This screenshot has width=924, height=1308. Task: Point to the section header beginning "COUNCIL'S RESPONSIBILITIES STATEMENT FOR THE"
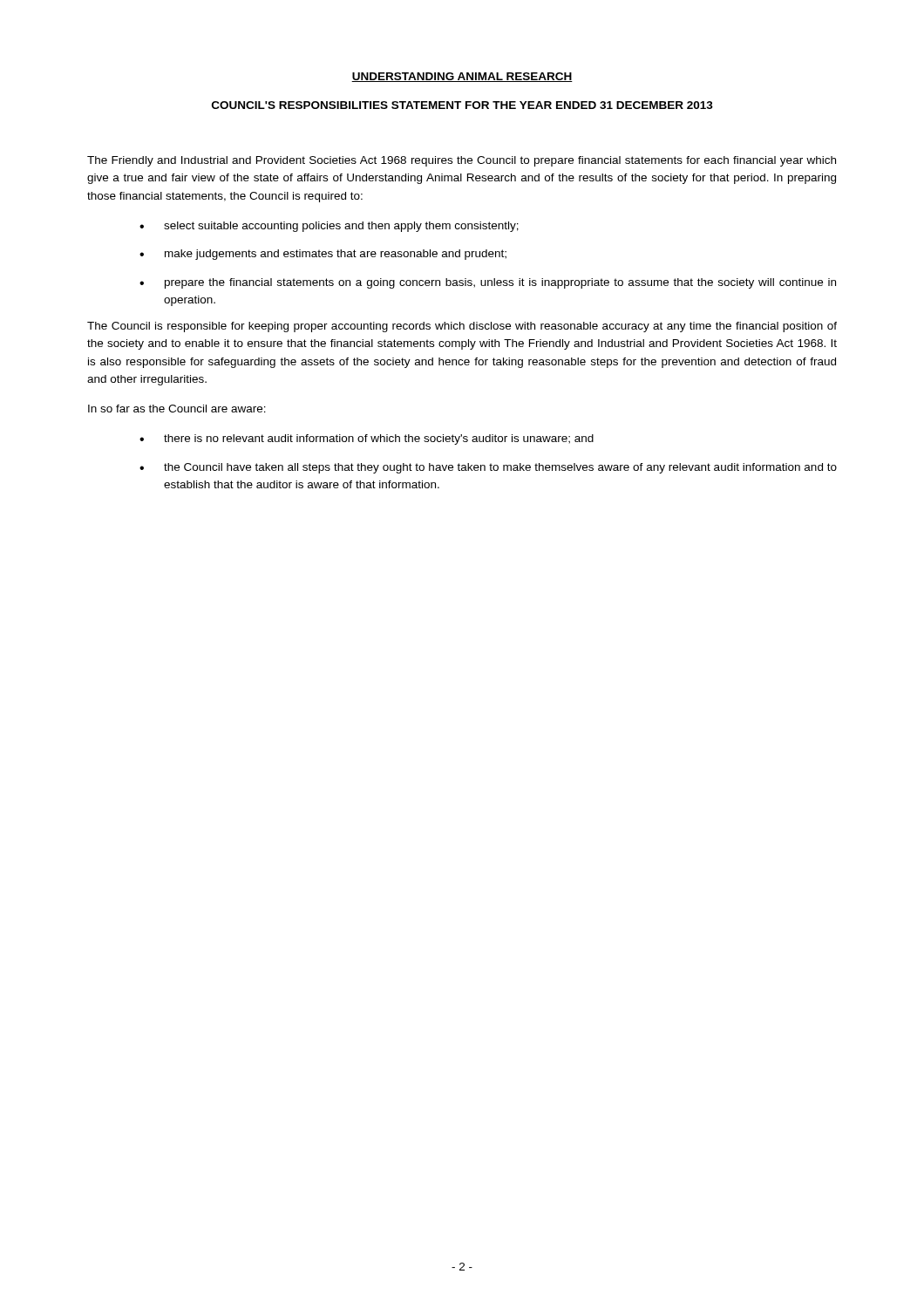(x=462, y=105)
